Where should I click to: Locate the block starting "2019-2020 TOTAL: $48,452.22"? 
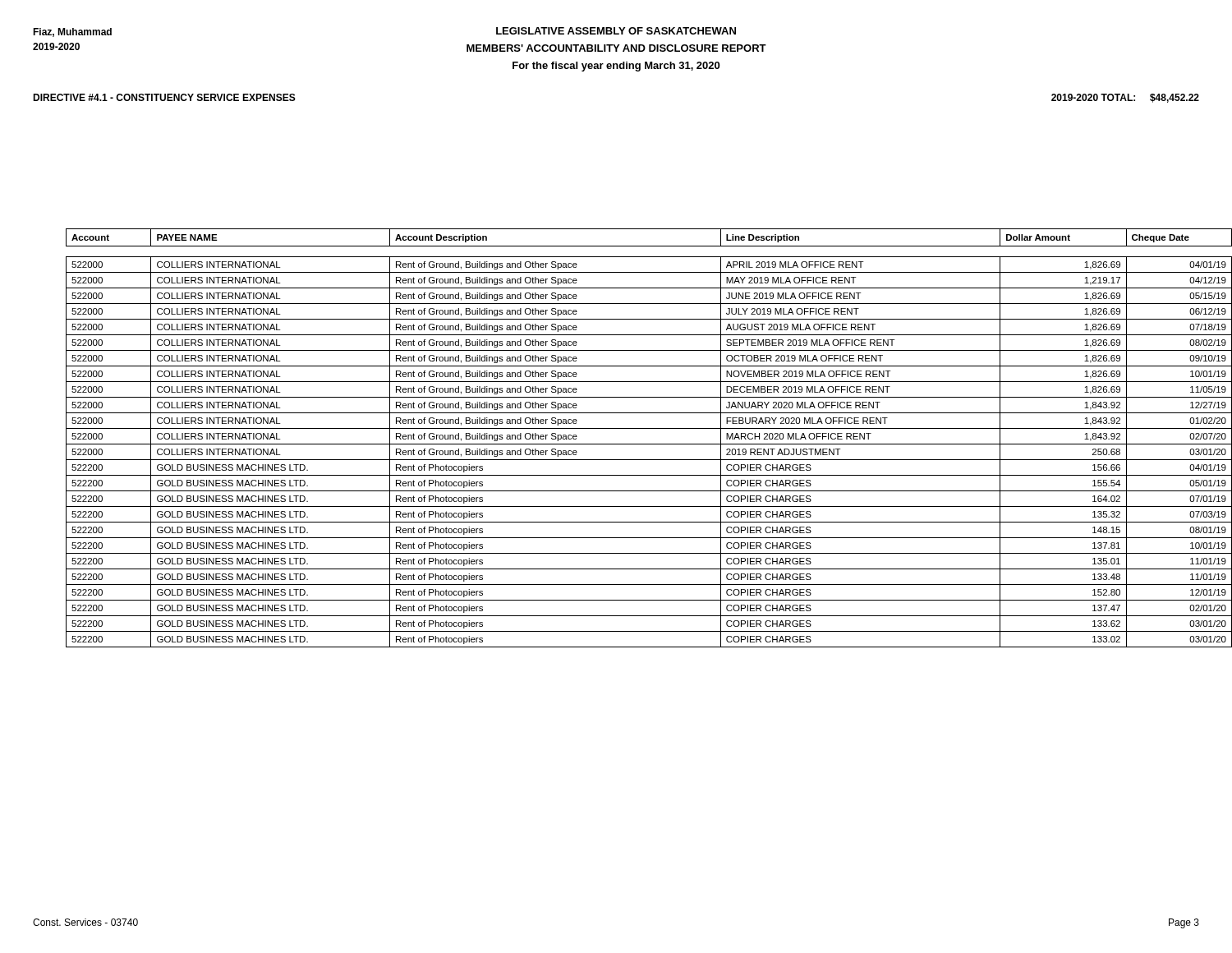(1125, 98)
